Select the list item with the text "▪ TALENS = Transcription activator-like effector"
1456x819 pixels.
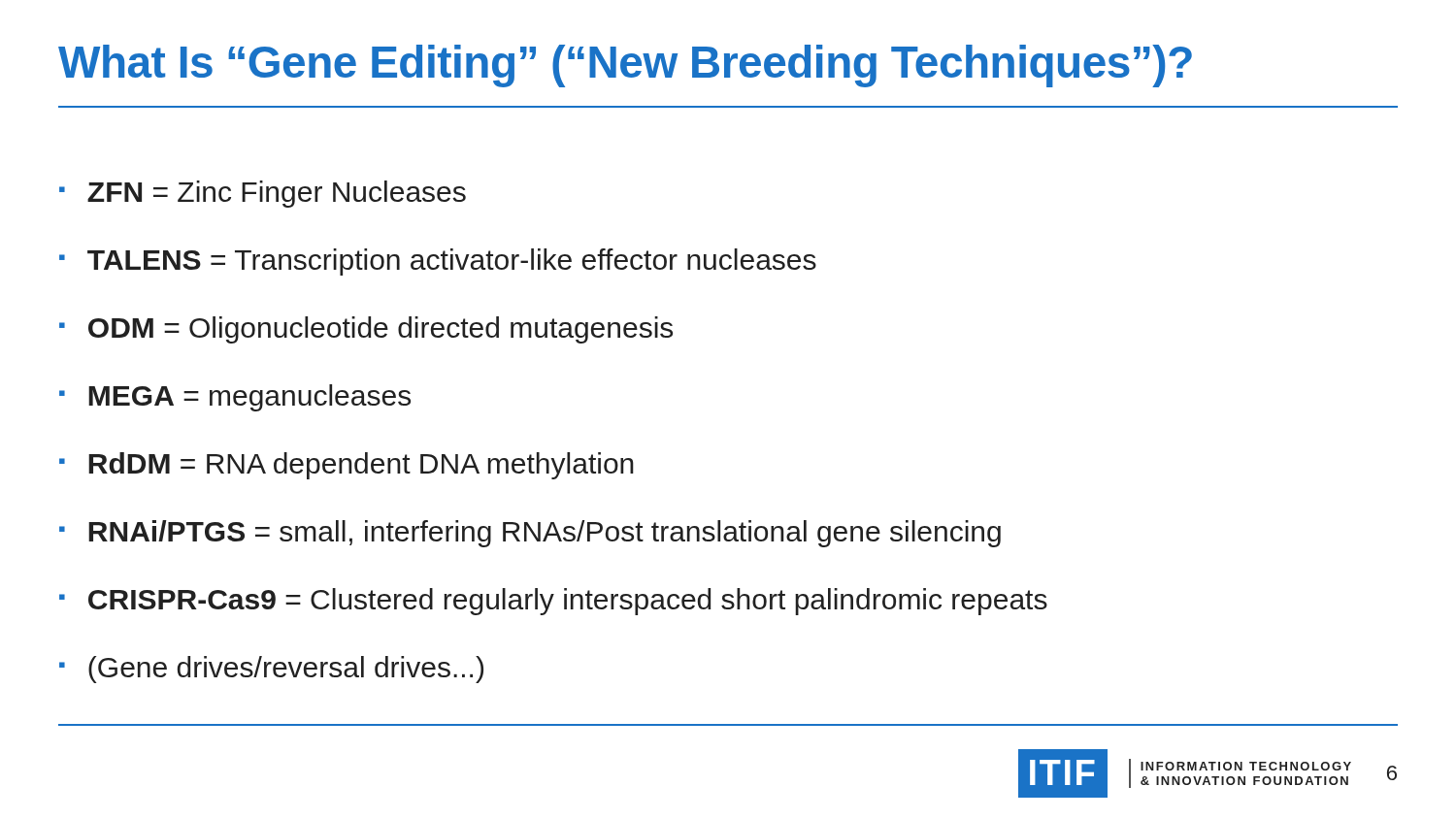click(438, 260)
